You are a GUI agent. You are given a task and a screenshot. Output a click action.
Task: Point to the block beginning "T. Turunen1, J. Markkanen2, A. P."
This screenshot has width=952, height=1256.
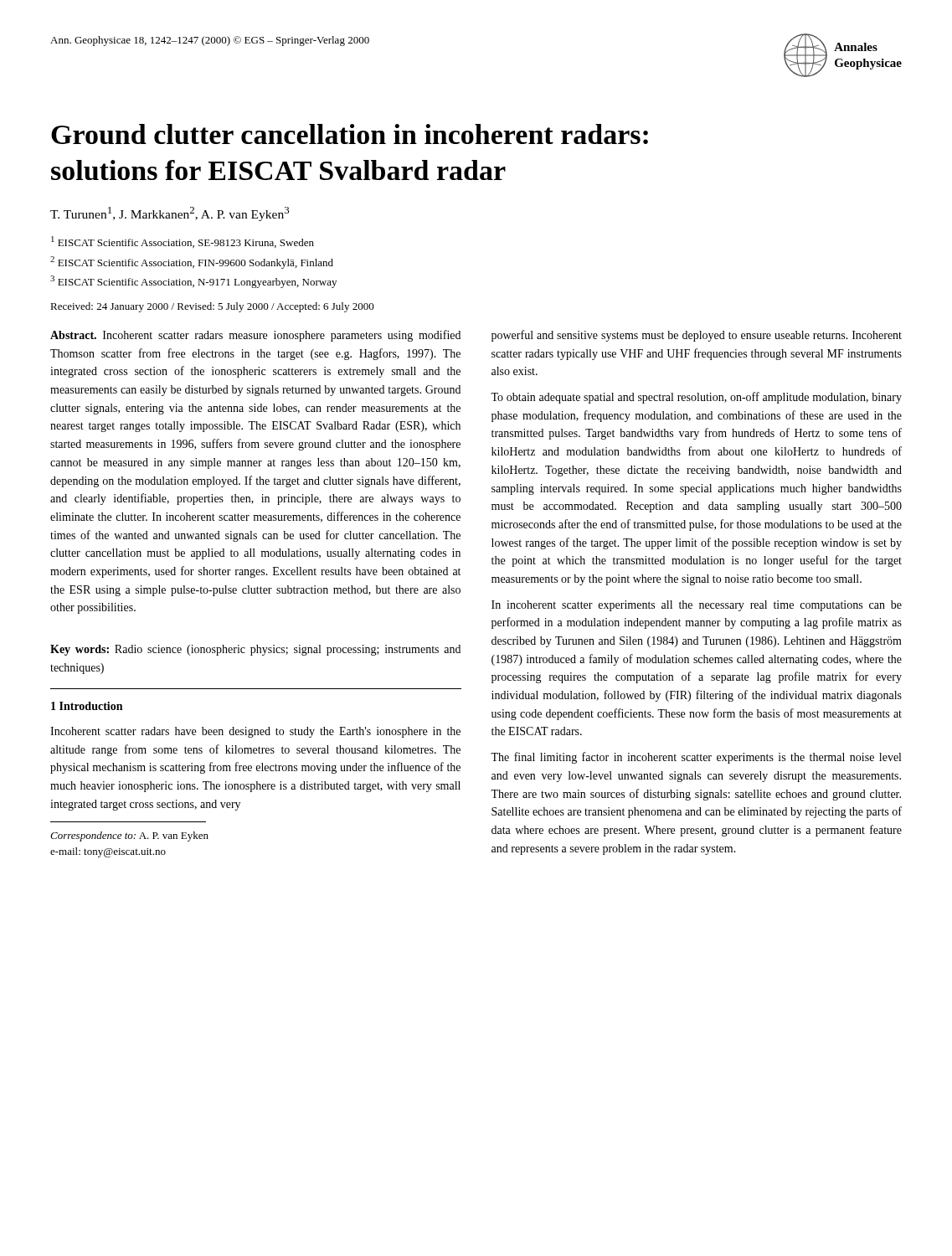point(170,212)
